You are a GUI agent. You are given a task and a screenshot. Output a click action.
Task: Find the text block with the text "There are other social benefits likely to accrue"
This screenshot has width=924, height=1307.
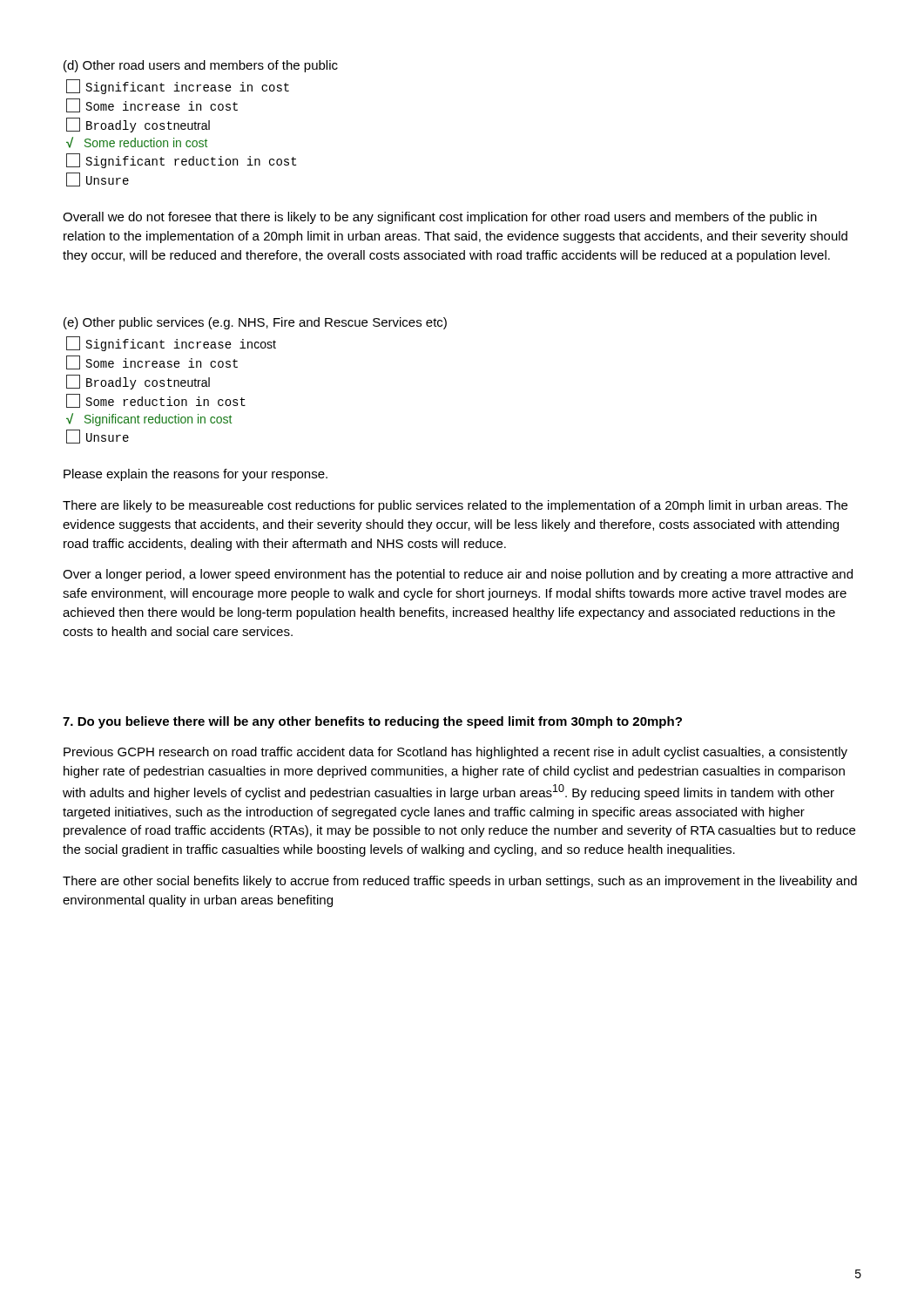point(460,890)
